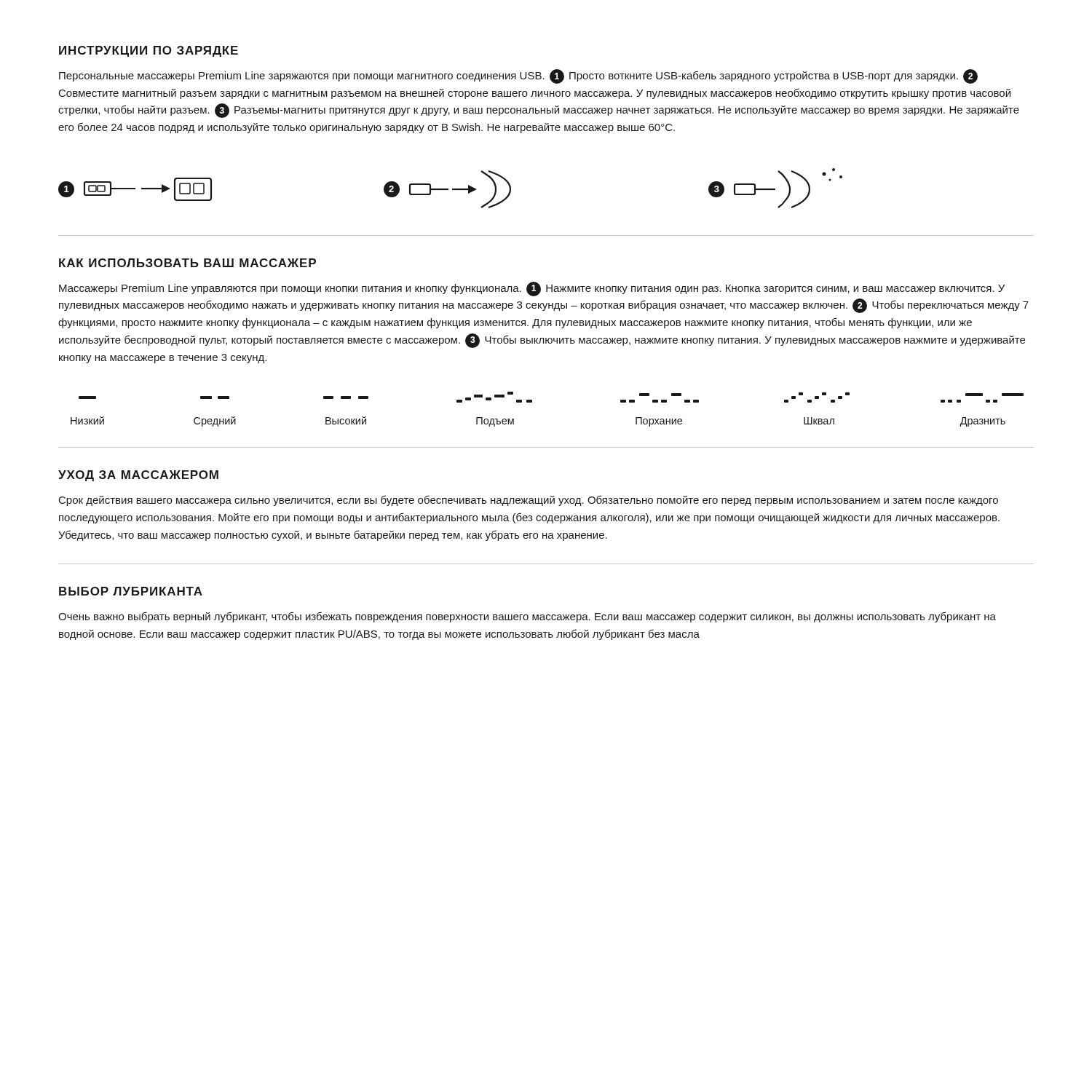1092x1092 pixels.
Task: Find the text starting "ИНСТРУКЦИИ ПО ЗАРЯДКЕ"
Action: point(149,51)
